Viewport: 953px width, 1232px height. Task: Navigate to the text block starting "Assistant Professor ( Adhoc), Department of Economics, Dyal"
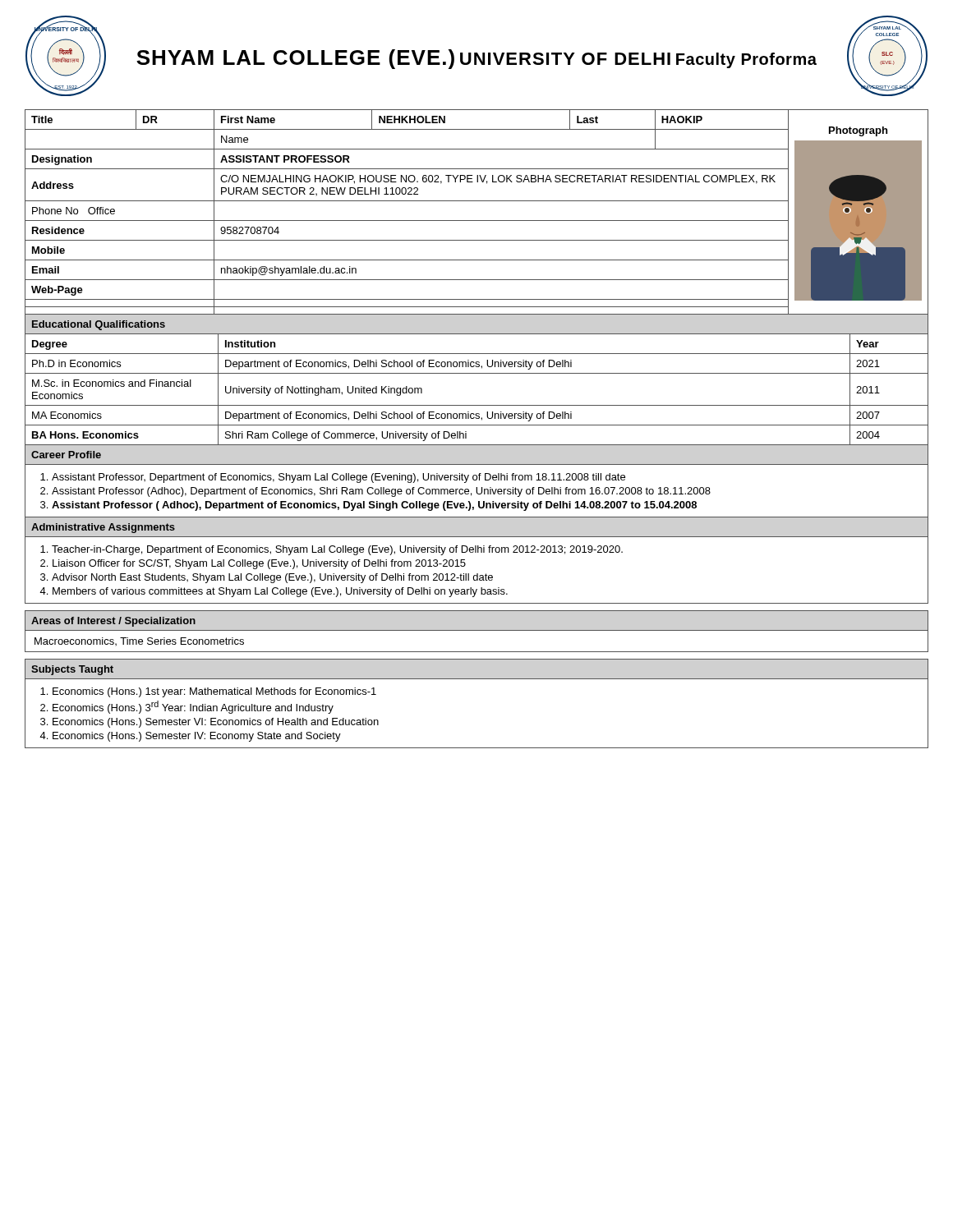pos(374,505)
